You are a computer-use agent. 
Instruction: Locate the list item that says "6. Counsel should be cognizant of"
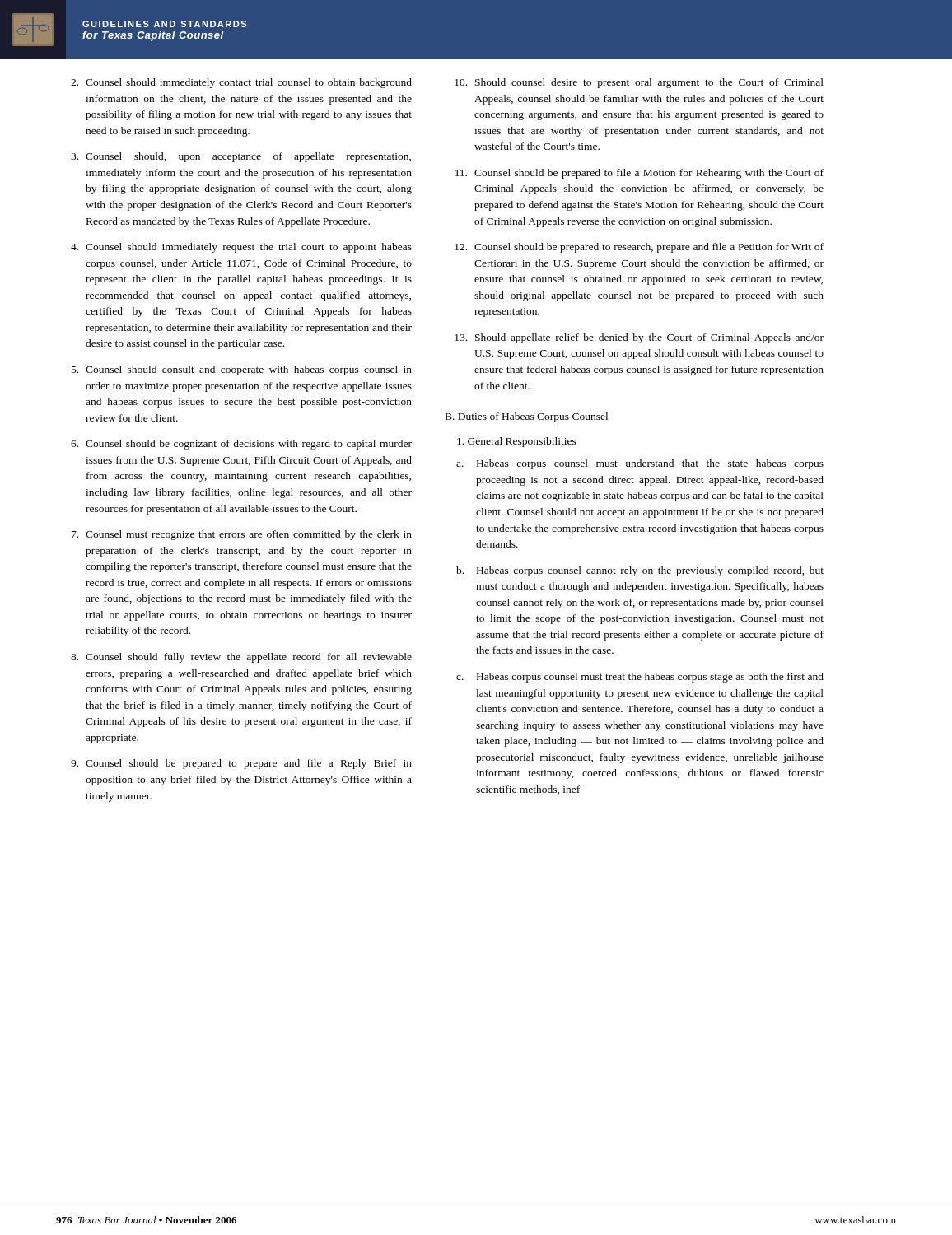pos(234,476)
